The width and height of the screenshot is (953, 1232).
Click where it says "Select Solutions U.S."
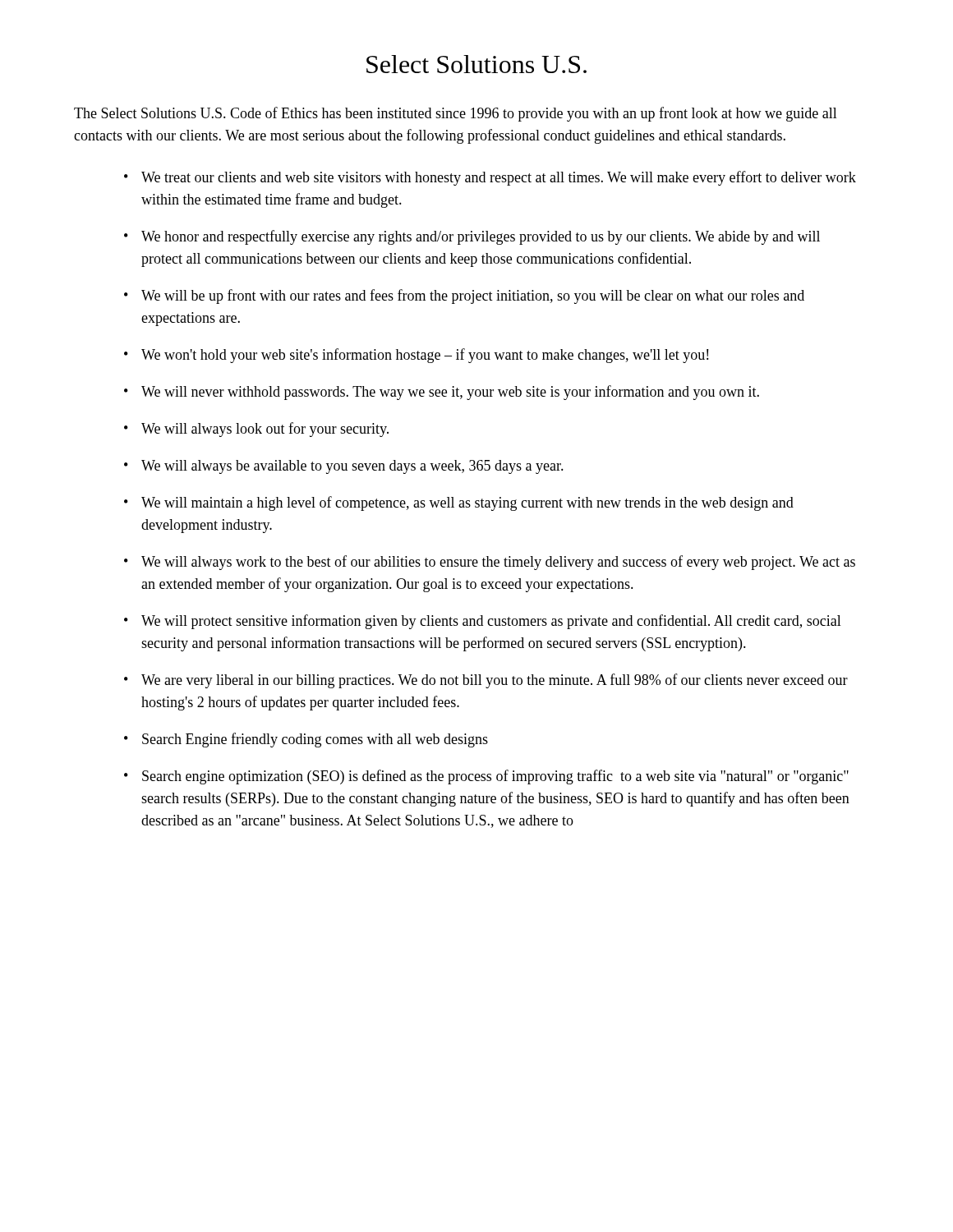[476, 64]
